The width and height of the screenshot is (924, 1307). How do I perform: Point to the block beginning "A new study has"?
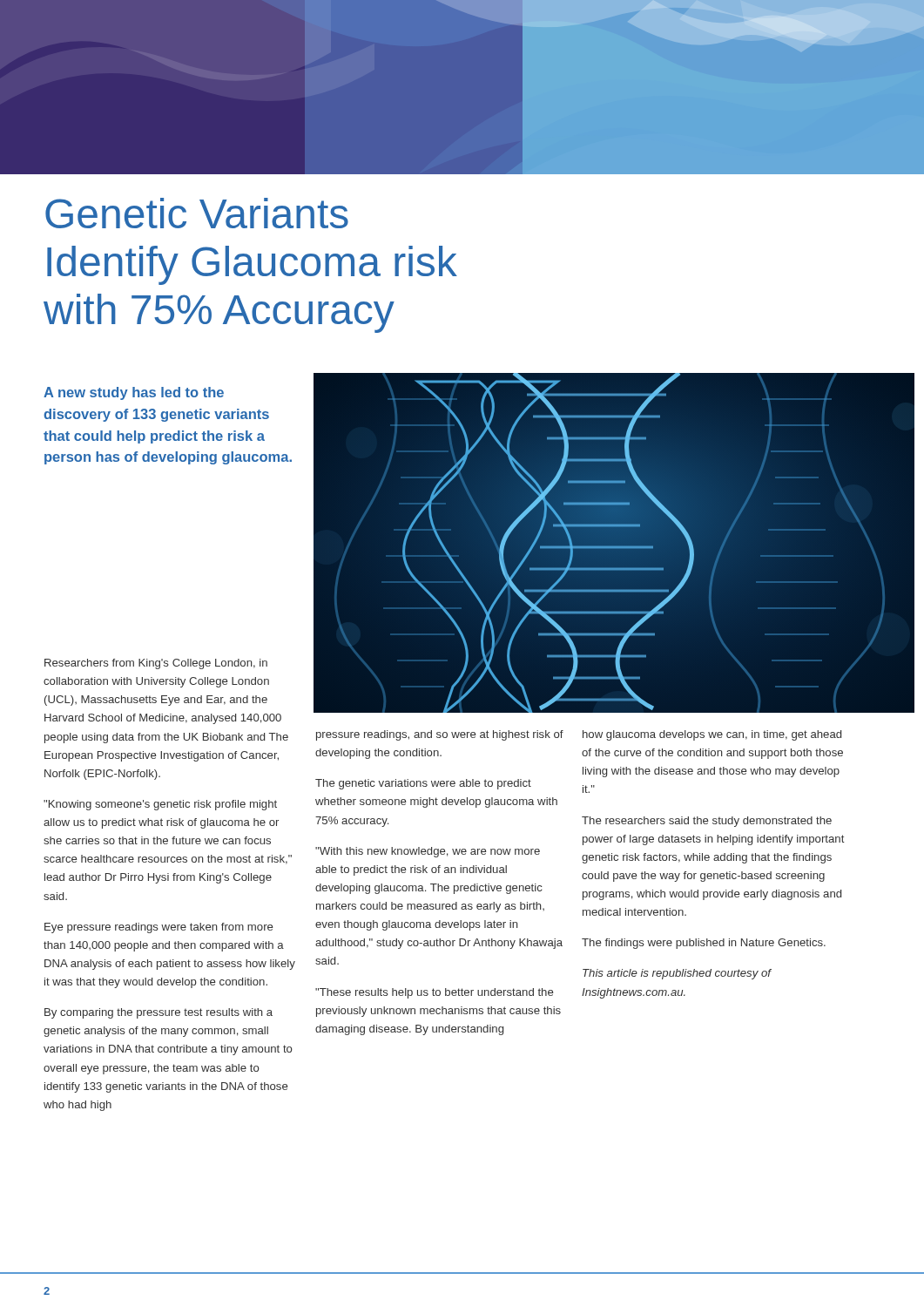[x=169, y=425]
